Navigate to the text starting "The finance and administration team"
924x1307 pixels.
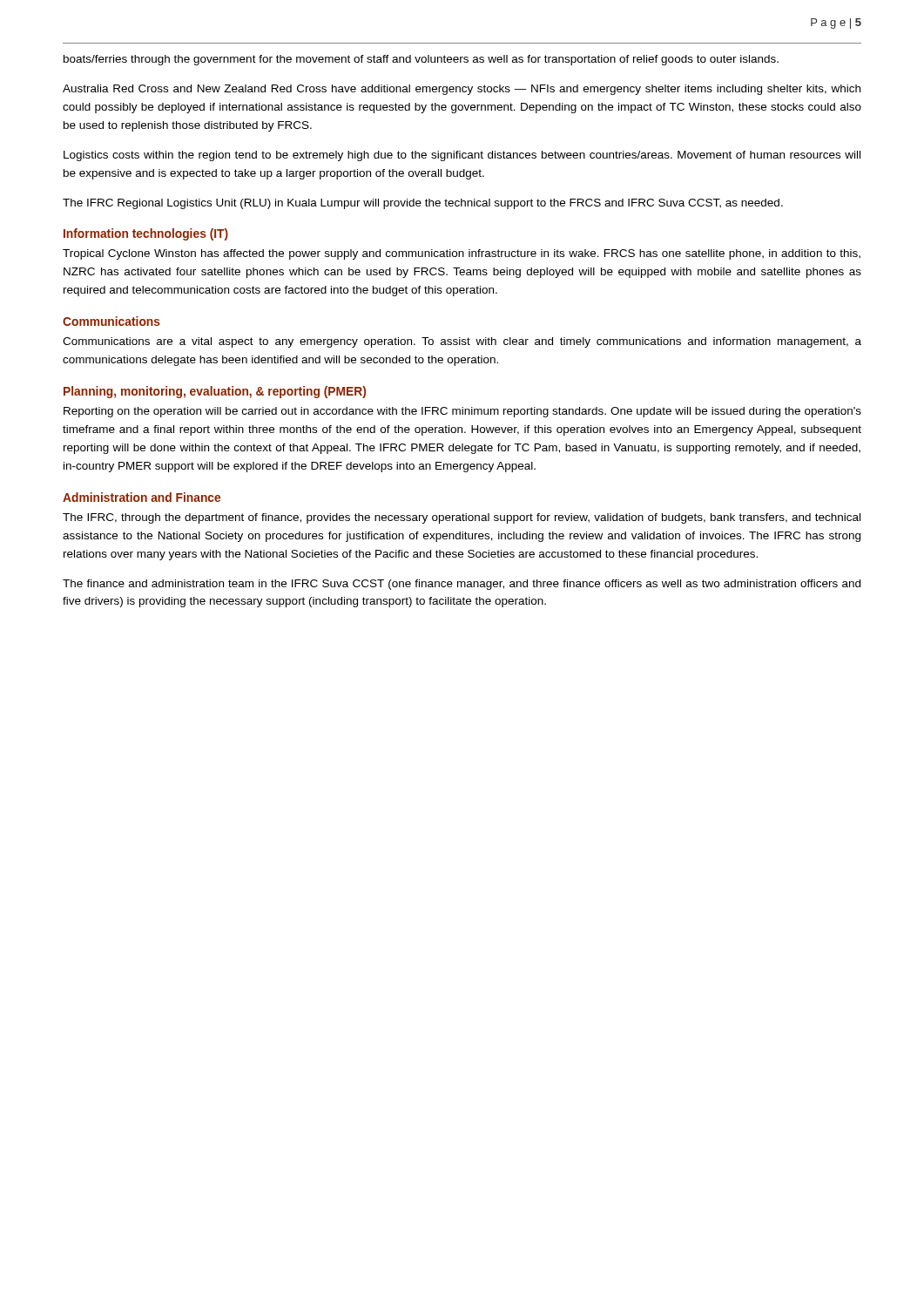coord(462,592)
